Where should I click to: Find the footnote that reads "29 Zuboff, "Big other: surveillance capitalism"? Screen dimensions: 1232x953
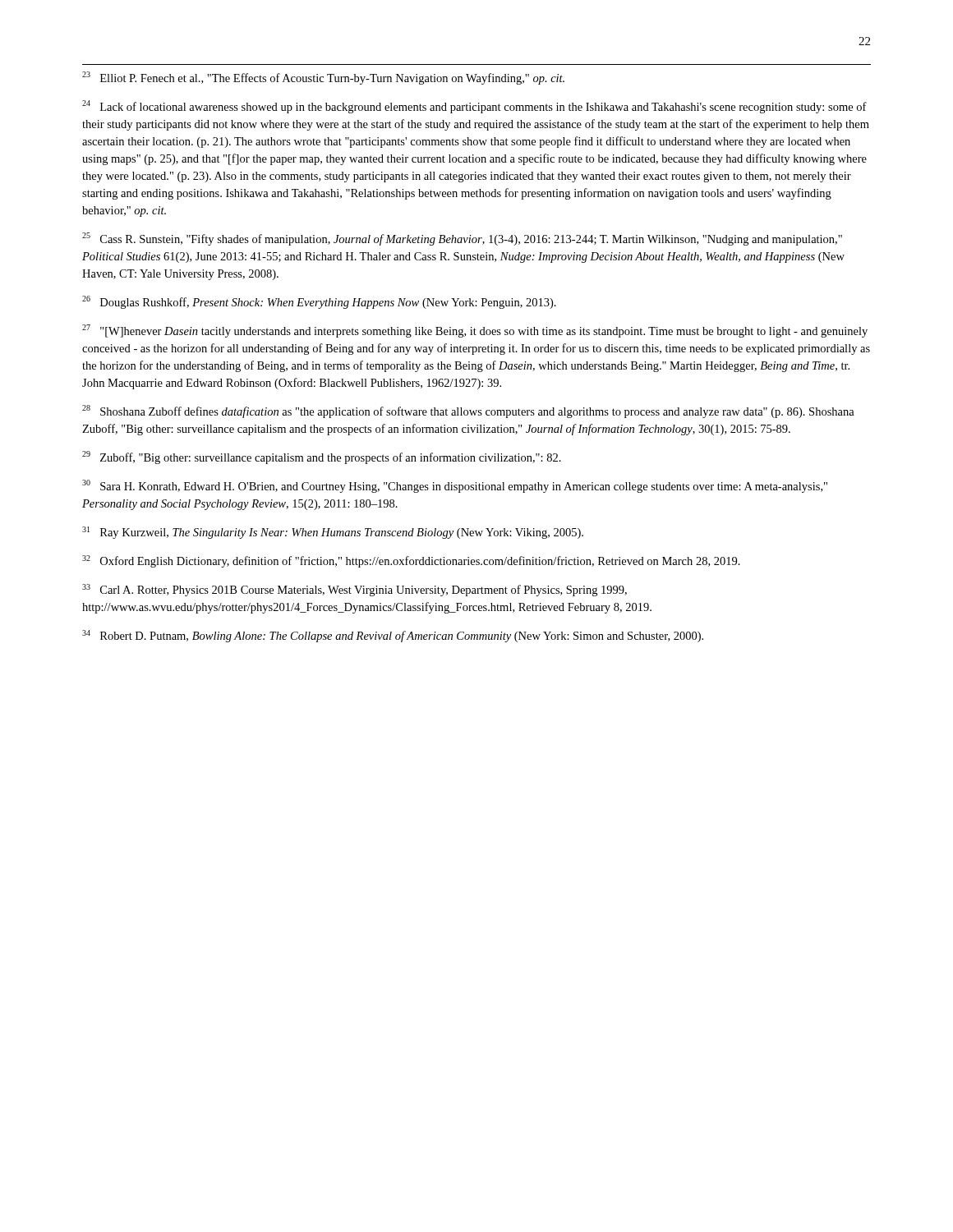(x=322, y=457)
